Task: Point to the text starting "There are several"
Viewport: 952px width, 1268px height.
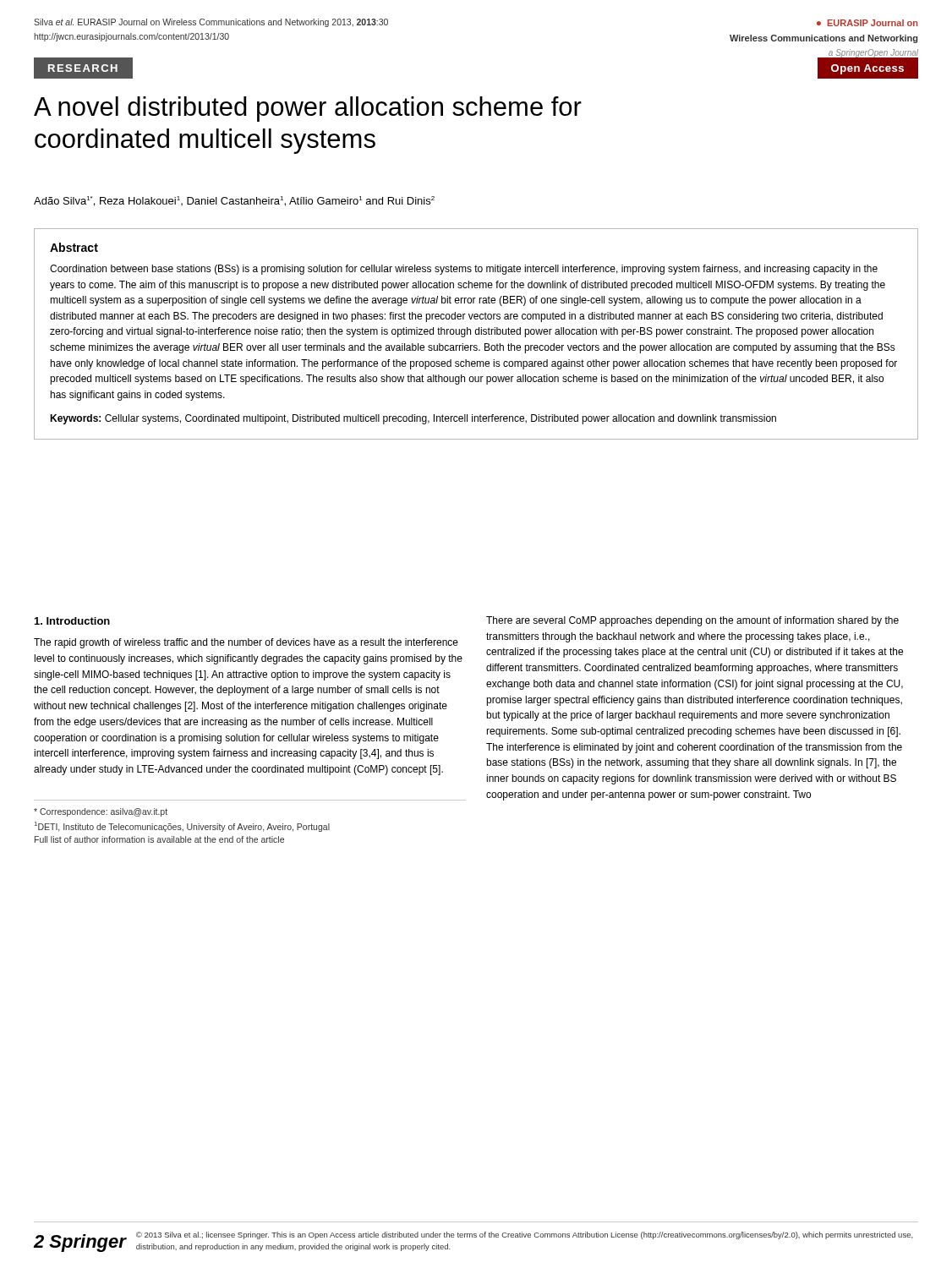Action: (x=695, y=708)
